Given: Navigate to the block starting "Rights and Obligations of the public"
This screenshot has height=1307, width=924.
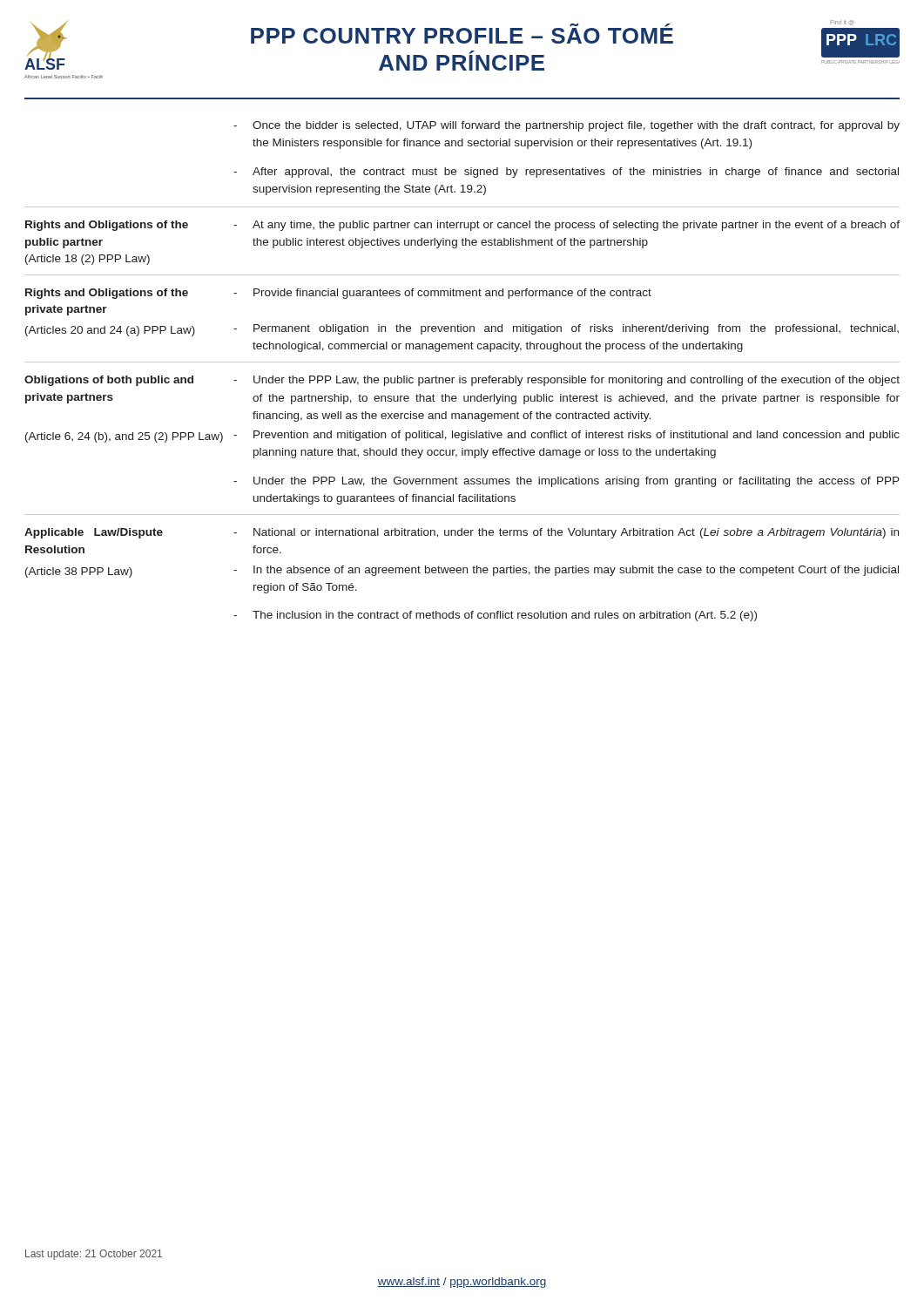Looking at the screenshot, I should click(x=106, y=241).
